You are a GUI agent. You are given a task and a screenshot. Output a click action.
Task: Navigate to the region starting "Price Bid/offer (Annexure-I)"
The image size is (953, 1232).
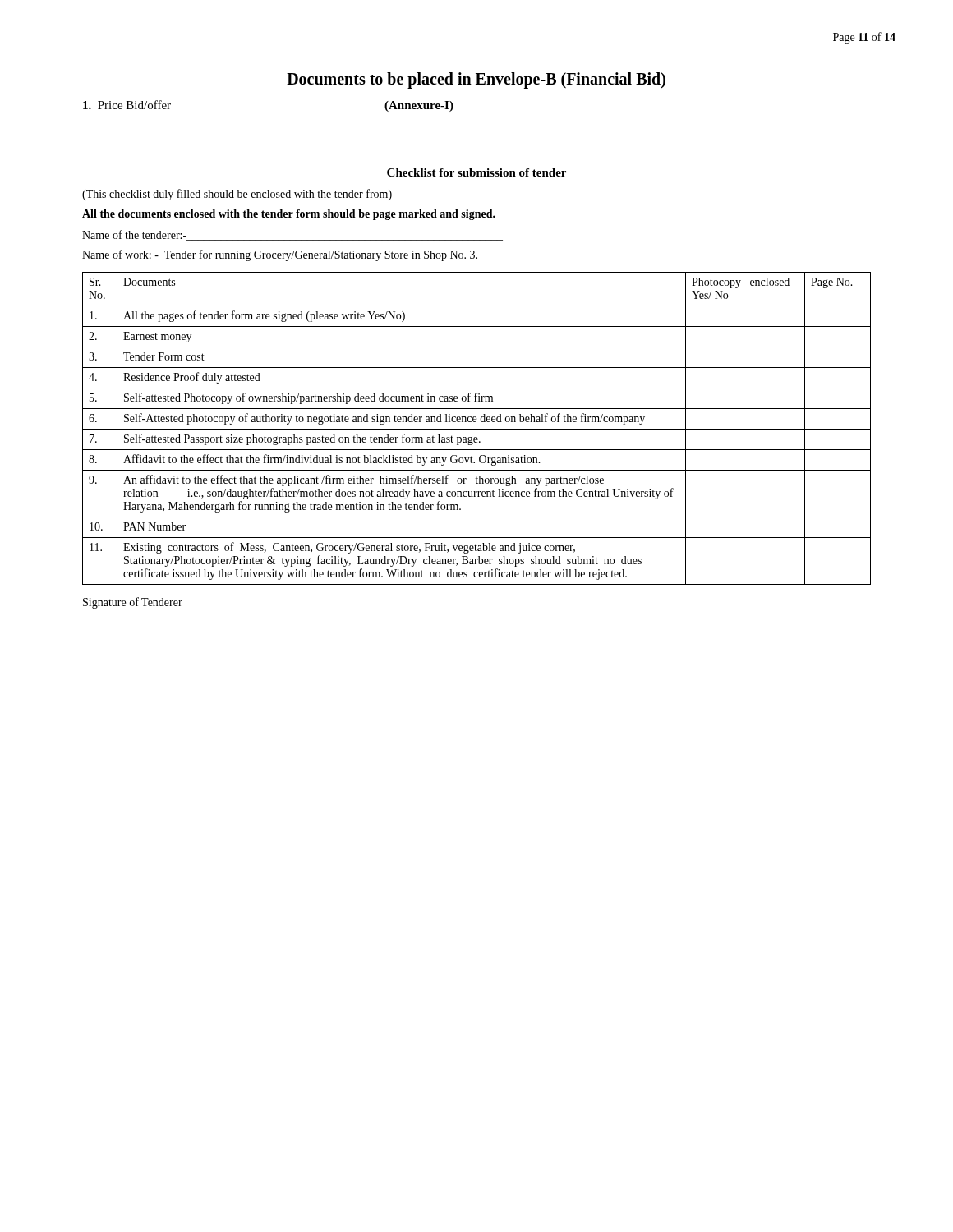130,105
